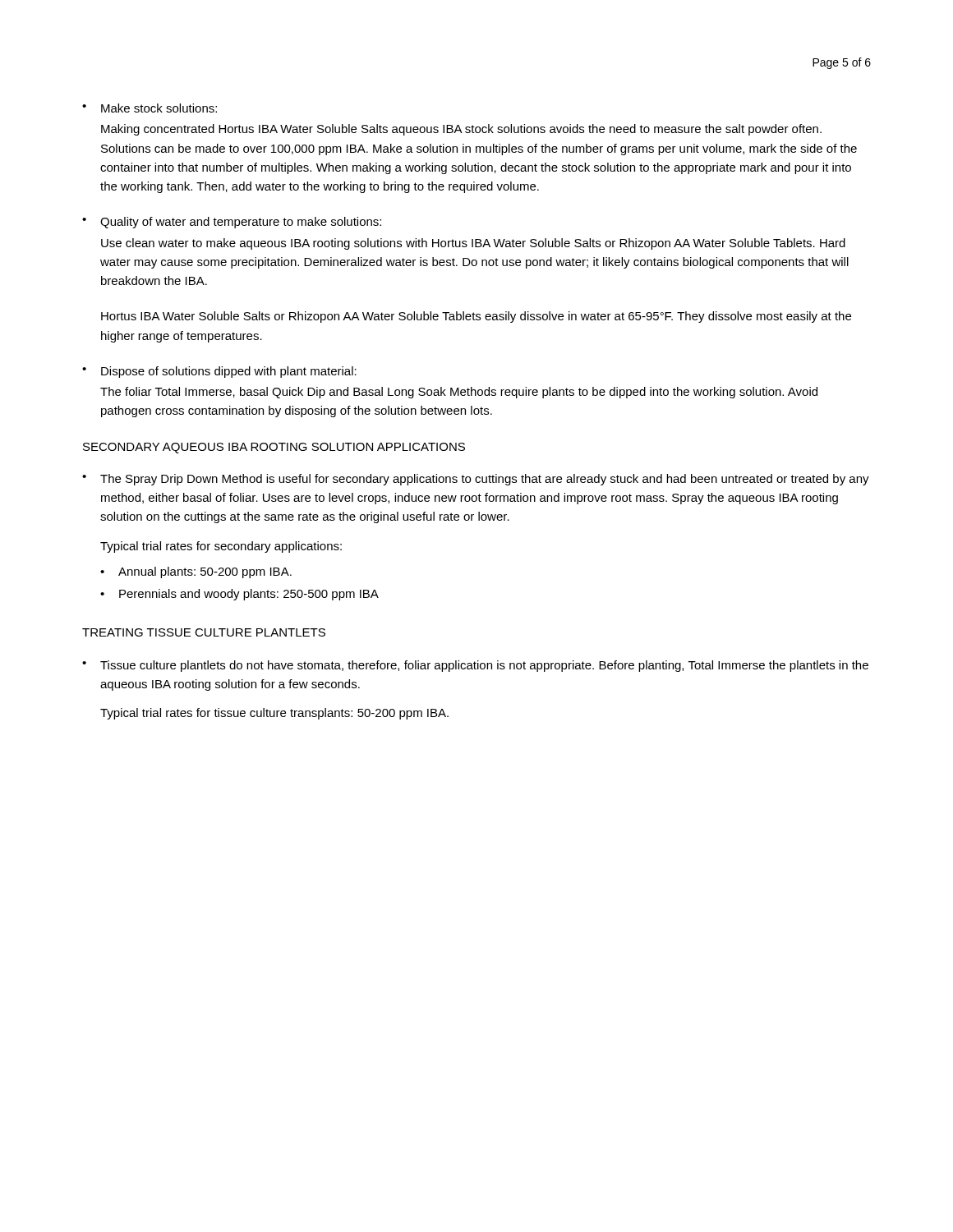The image size is (953, 1232).
Task: Point to the text starting "SECONDARY AQUEOUS IBA"
Action: tap(274, 446)
